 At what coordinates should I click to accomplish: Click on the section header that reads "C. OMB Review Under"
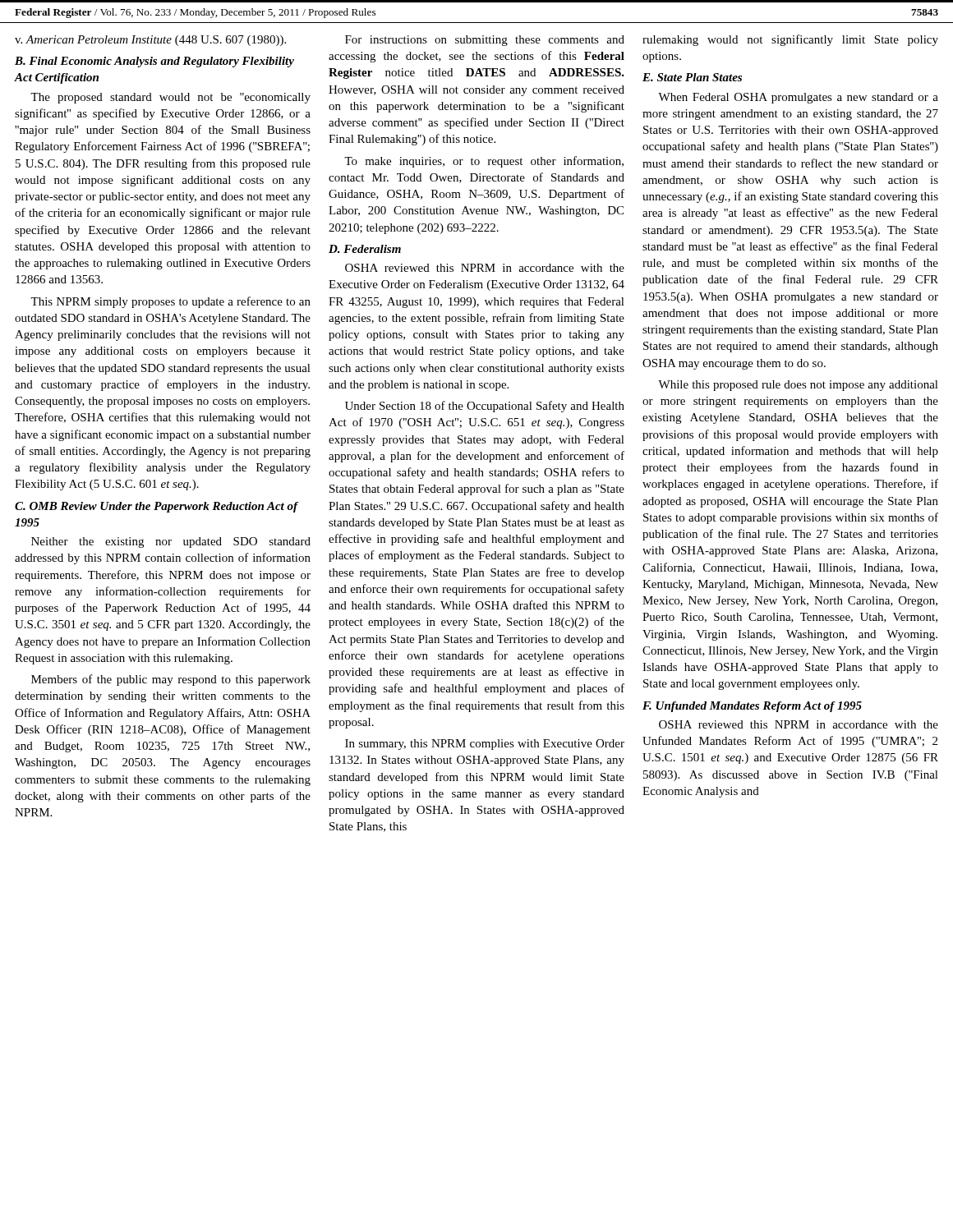pos(156,514)
